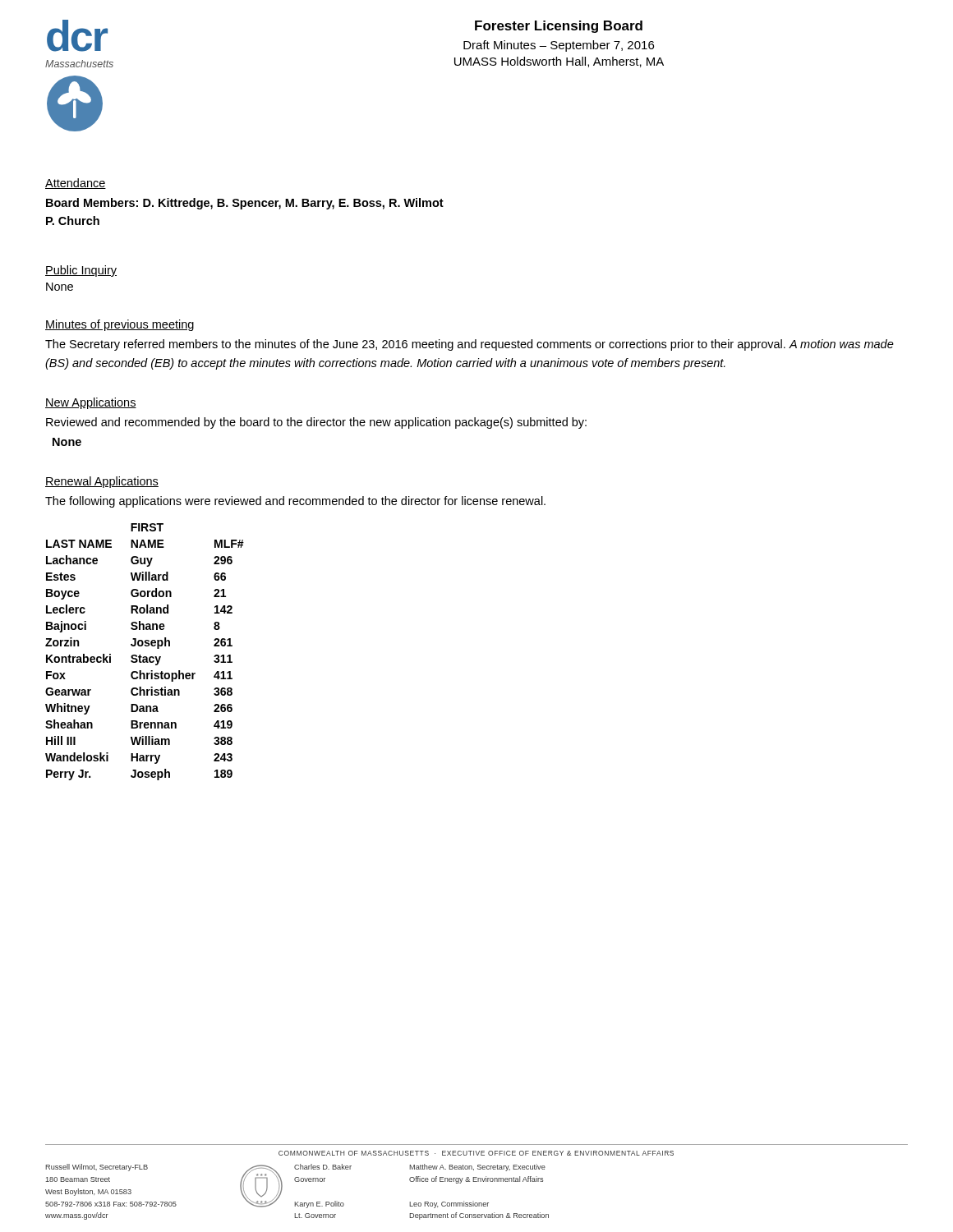Viewport: 953px width, 1232px height.
Task: Select the text block starting "Reviewed and recommended by the board to the"
Action: pyautogui.click(x=316, y=432)
